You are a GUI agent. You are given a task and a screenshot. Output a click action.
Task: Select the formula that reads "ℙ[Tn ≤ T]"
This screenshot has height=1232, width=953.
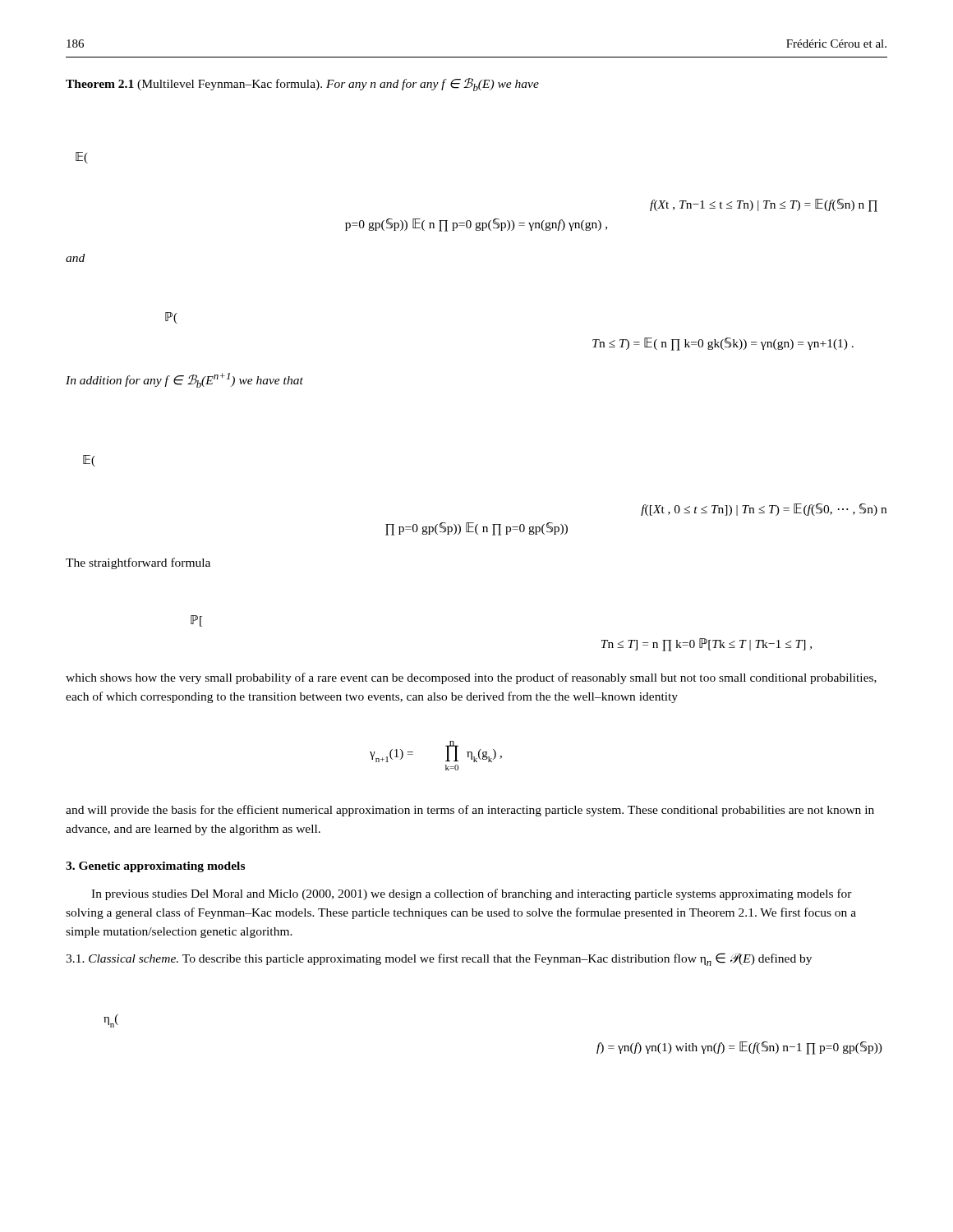tap(196, 621)
